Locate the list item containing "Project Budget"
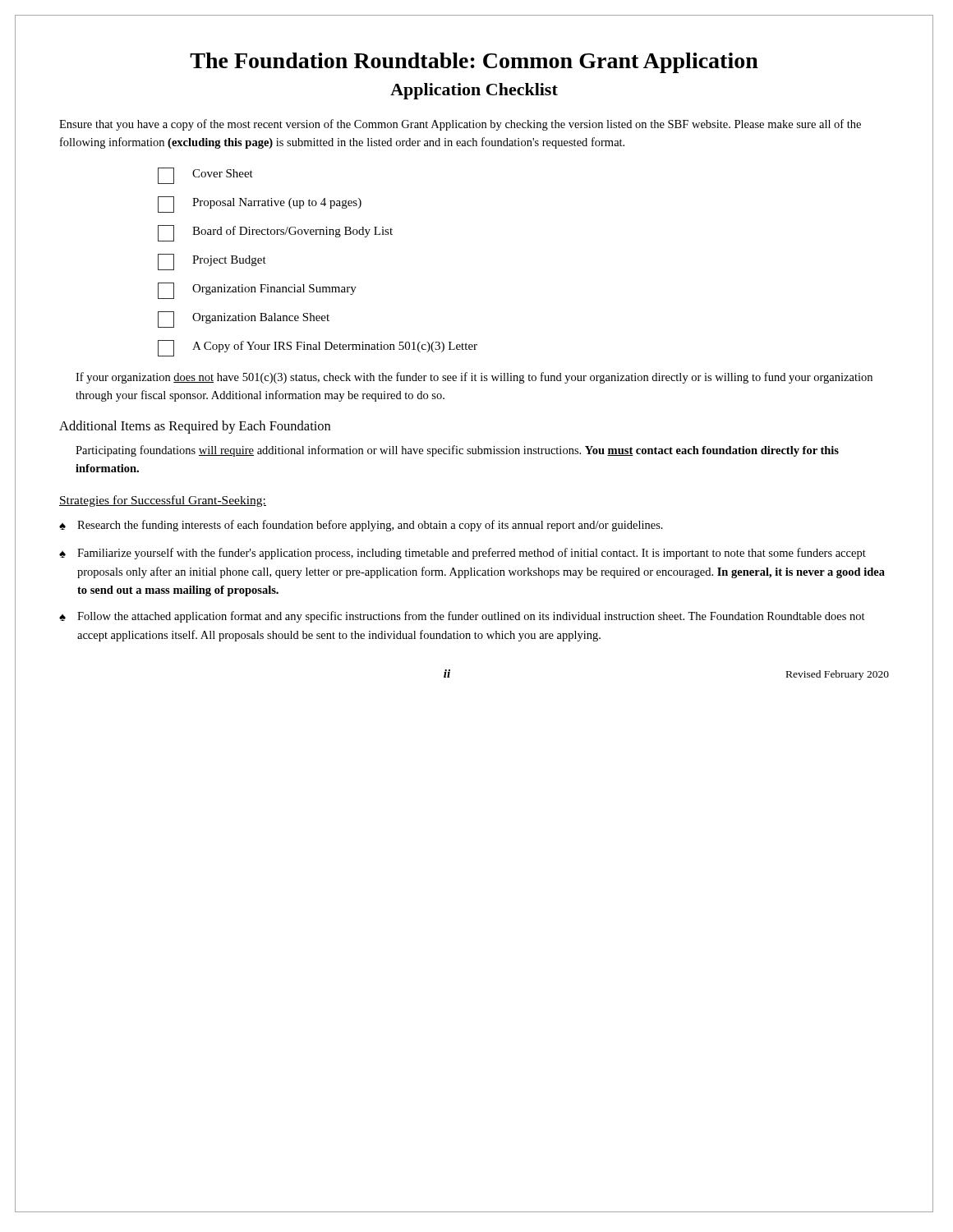The height and width of the screenshot is (1232, 953). pyautogui.click(x=212, y=262)
